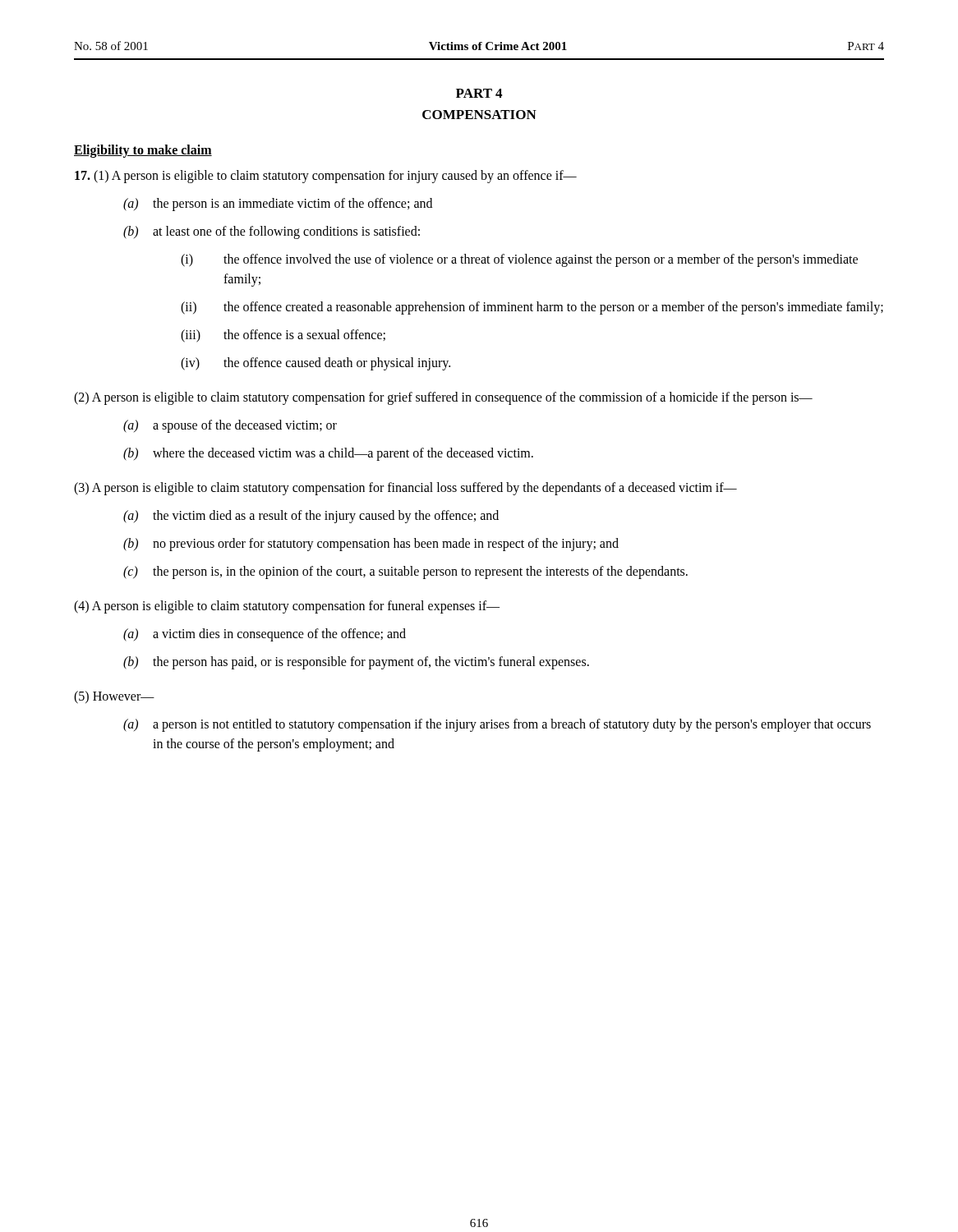The width and height of the screenshot is (958, 1232).
Task: Point to the block beginning "(3) A person"
Action: [x=479, y=488]
